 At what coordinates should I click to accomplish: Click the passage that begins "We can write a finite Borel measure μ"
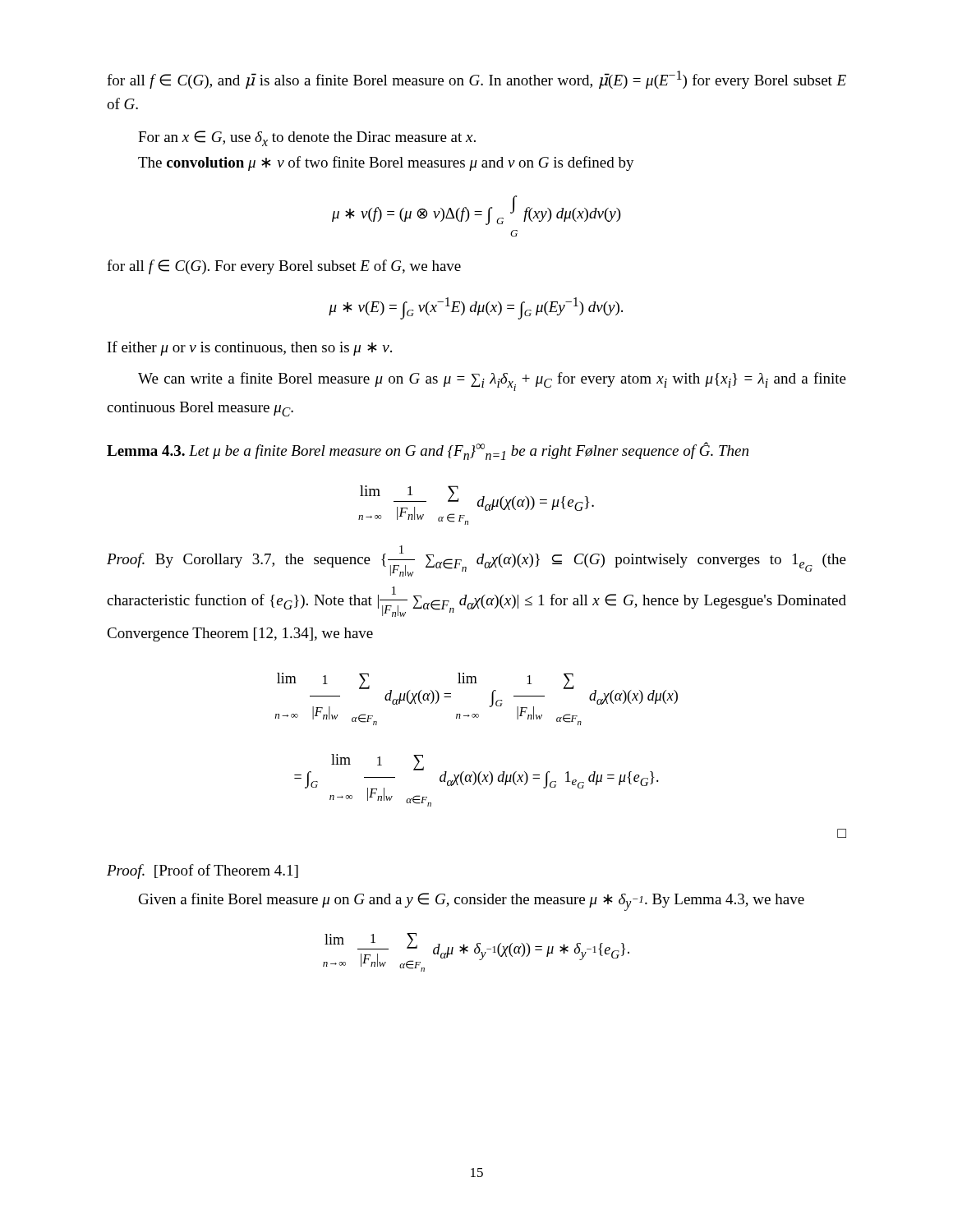point(476,394)
